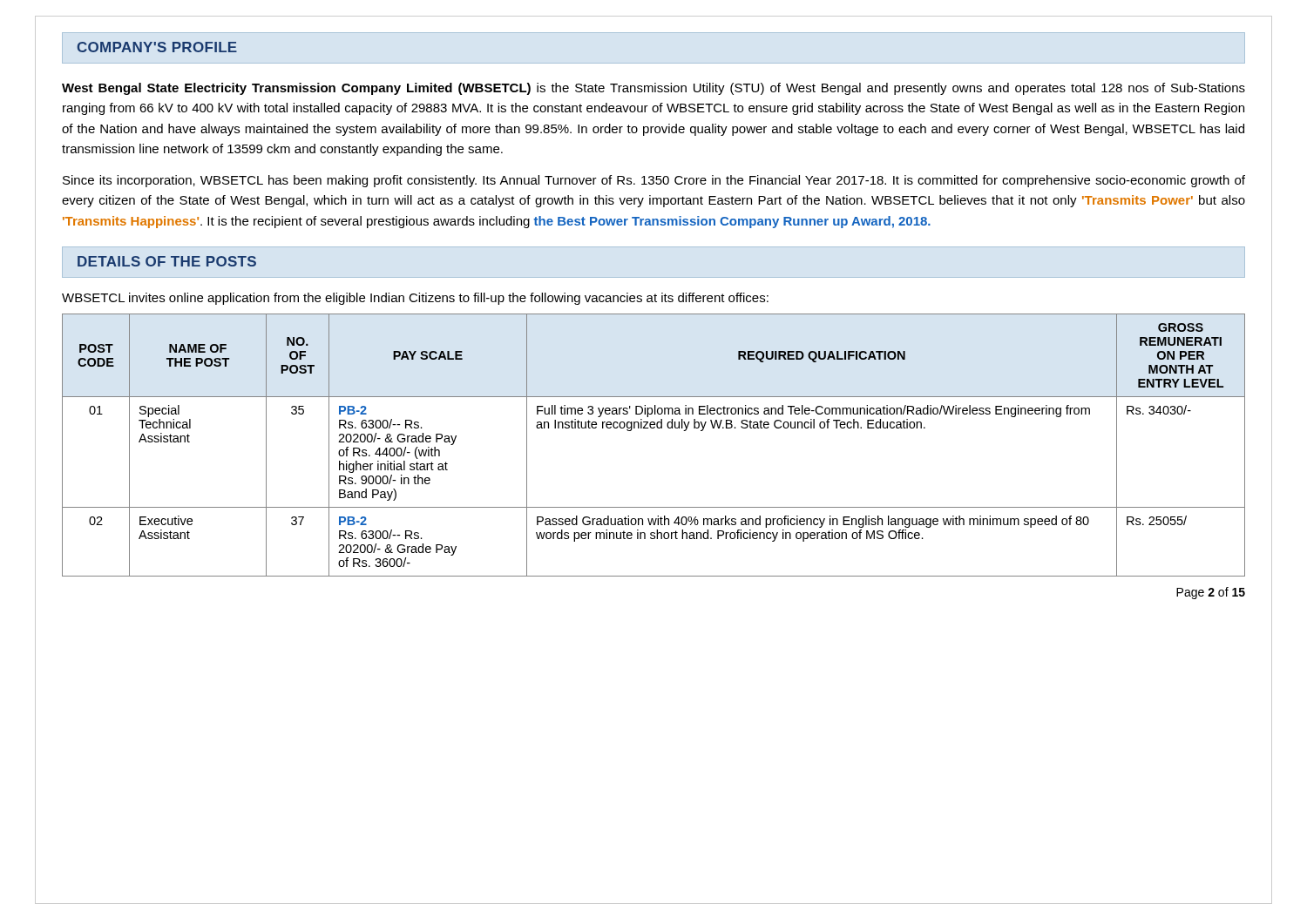Image resolution: width=1307 pixels, height=924 pixels.
Task: Click on the block starting "COMPANY'S PROFILE"
Action: [x=157, y=47]
